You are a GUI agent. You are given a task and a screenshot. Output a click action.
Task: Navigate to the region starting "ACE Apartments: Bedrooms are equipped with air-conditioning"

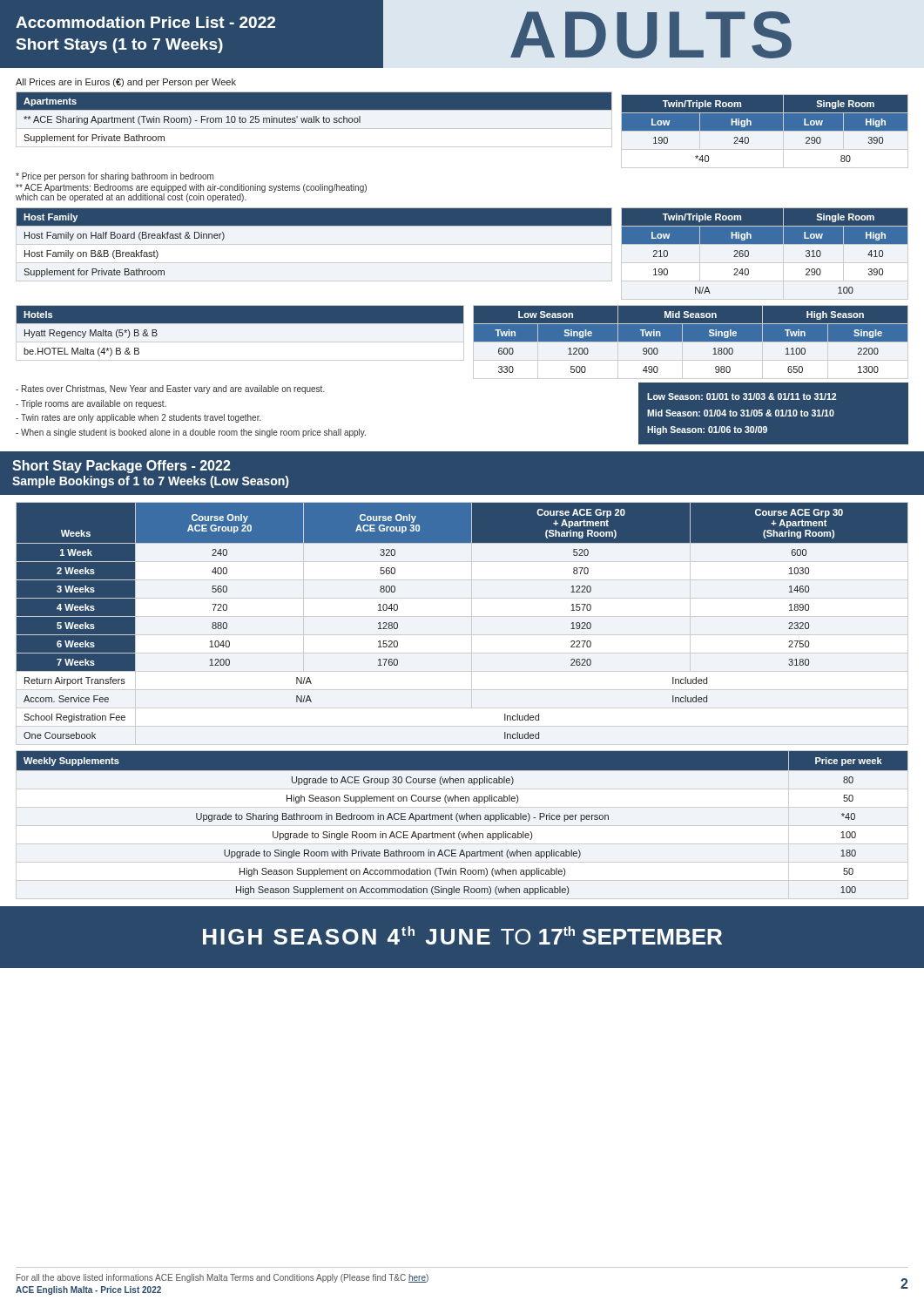(191, 193)
